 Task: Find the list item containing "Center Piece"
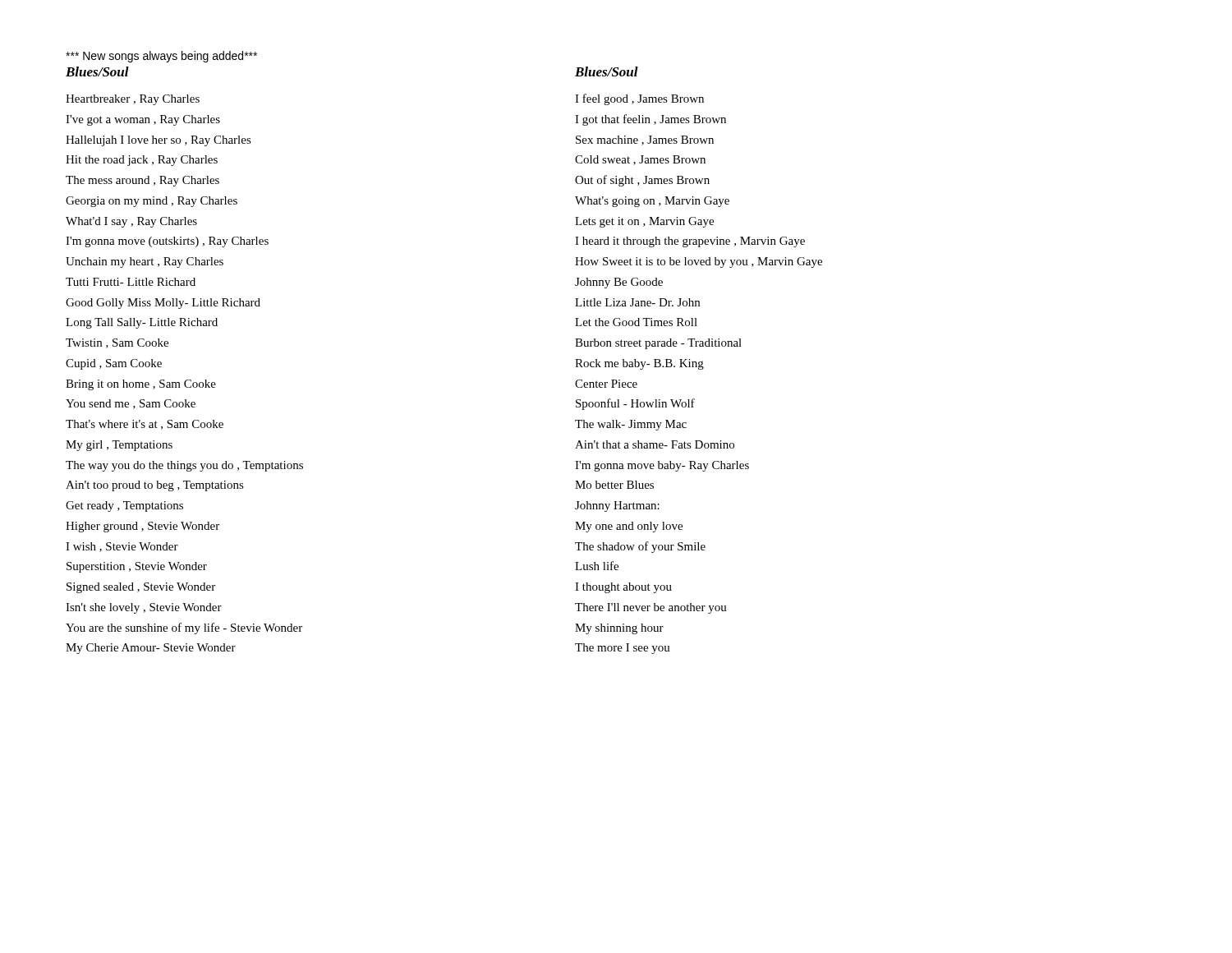(606, 384)
